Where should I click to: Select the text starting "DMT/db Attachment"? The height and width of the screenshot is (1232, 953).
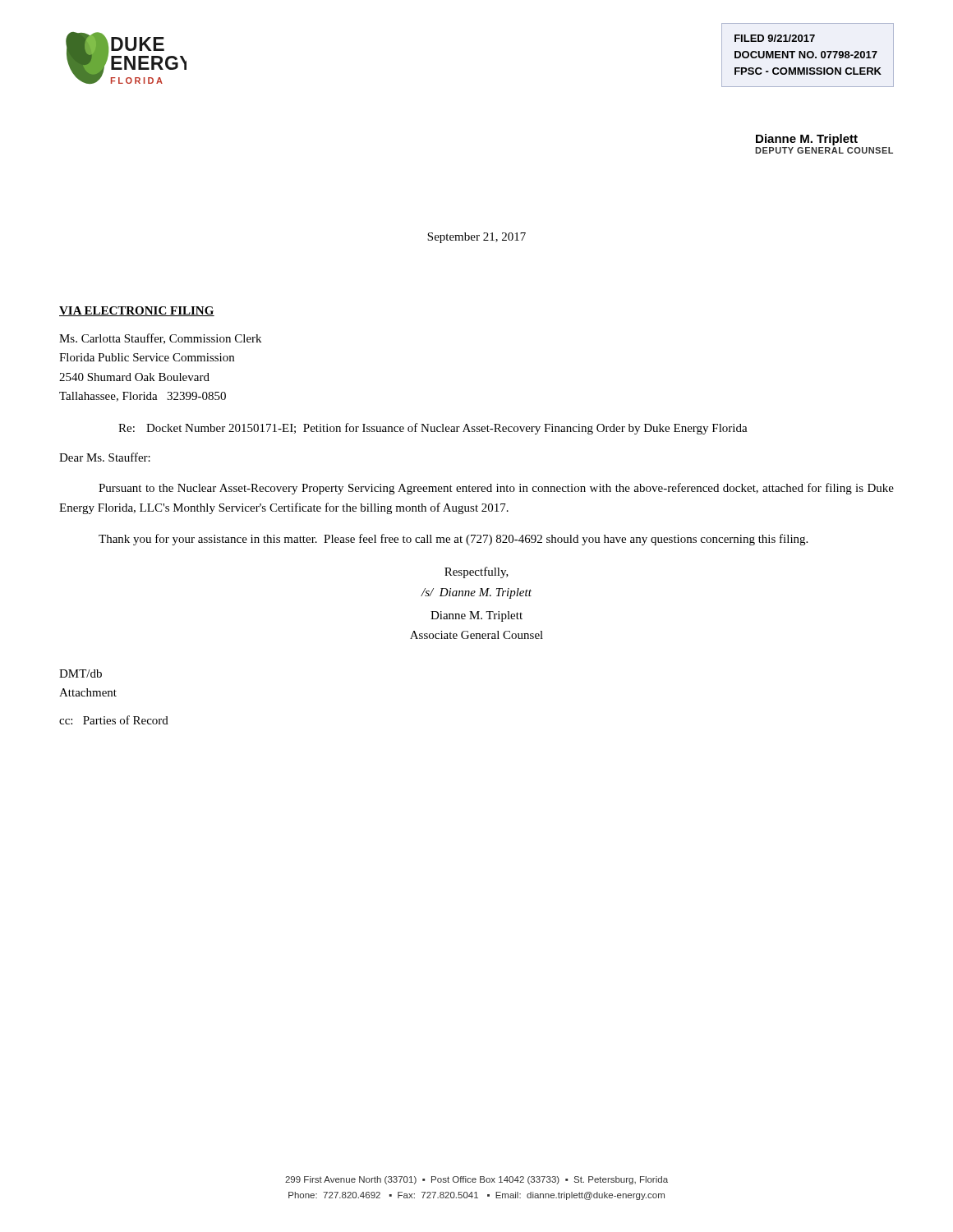88,683
